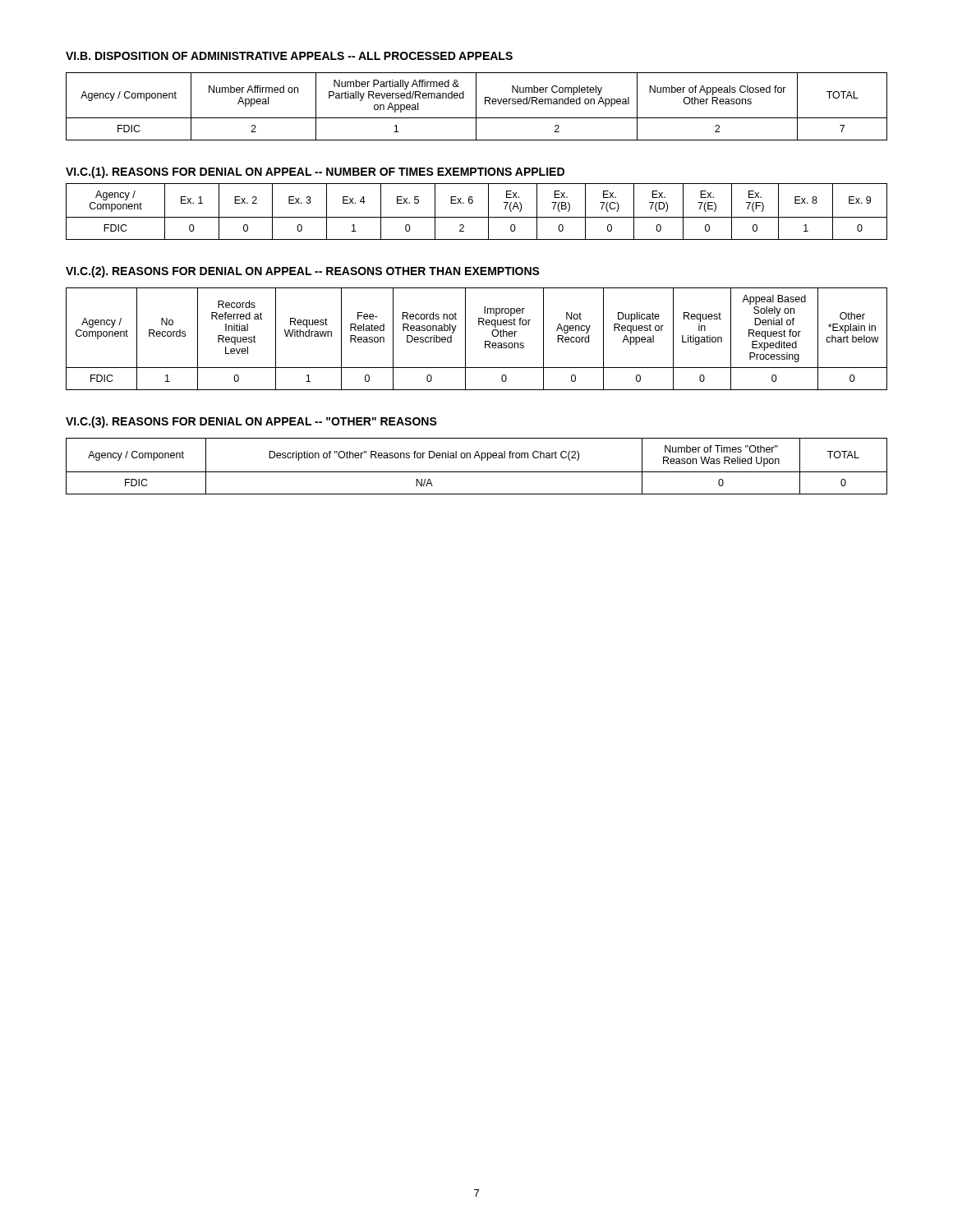Select the section header that says "VI.C.(3). REASONS FOR DENIAL ON APPEAL -- "OTHER""
This screenshot has height=1232, width=953.
251,421
